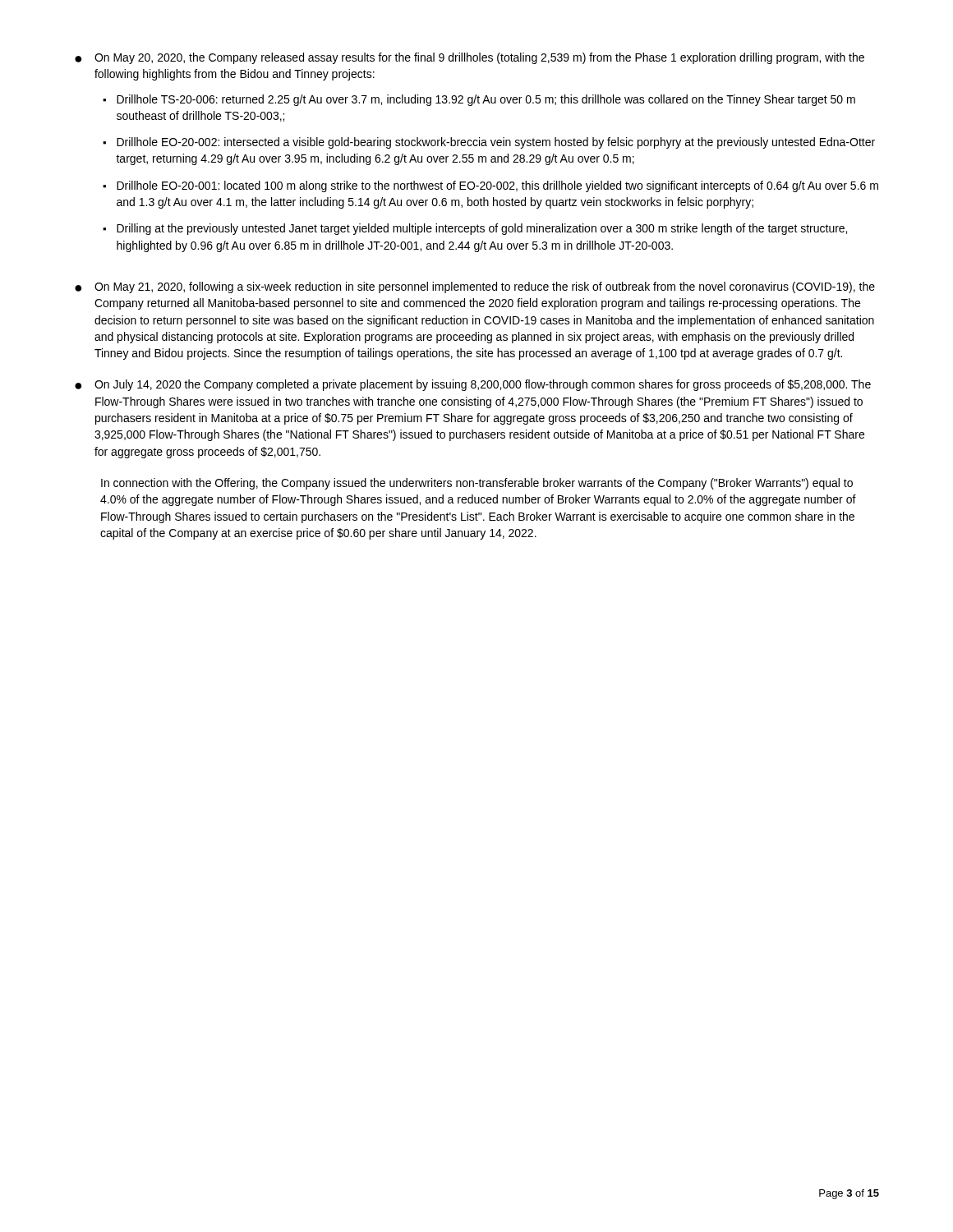Find the list item that says "Drillhole EO-20-001: located"
This screenshot has width=953, height=1232.
pos(491,194)
